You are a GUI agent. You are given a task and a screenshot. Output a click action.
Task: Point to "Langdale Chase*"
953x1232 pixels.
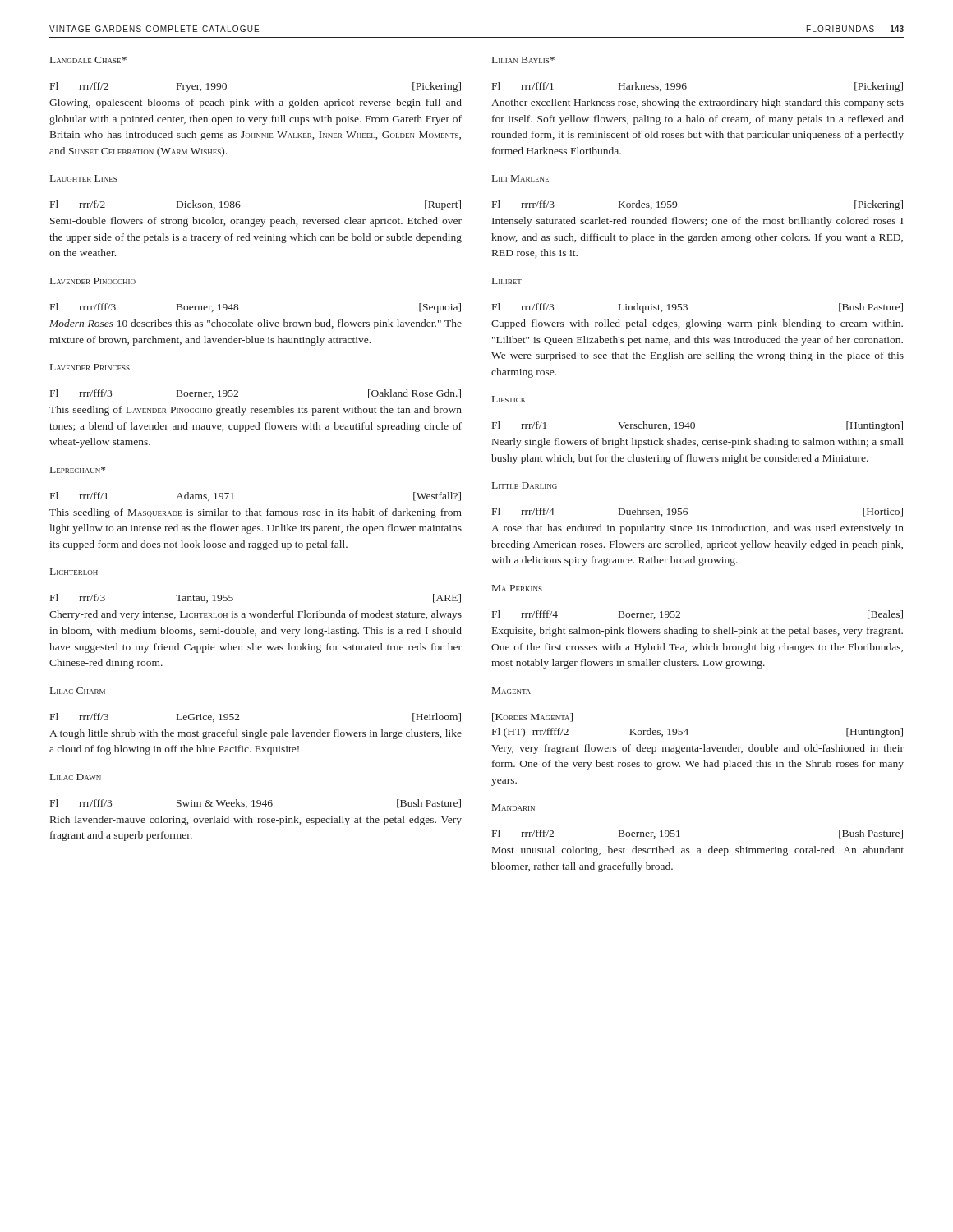88,60
